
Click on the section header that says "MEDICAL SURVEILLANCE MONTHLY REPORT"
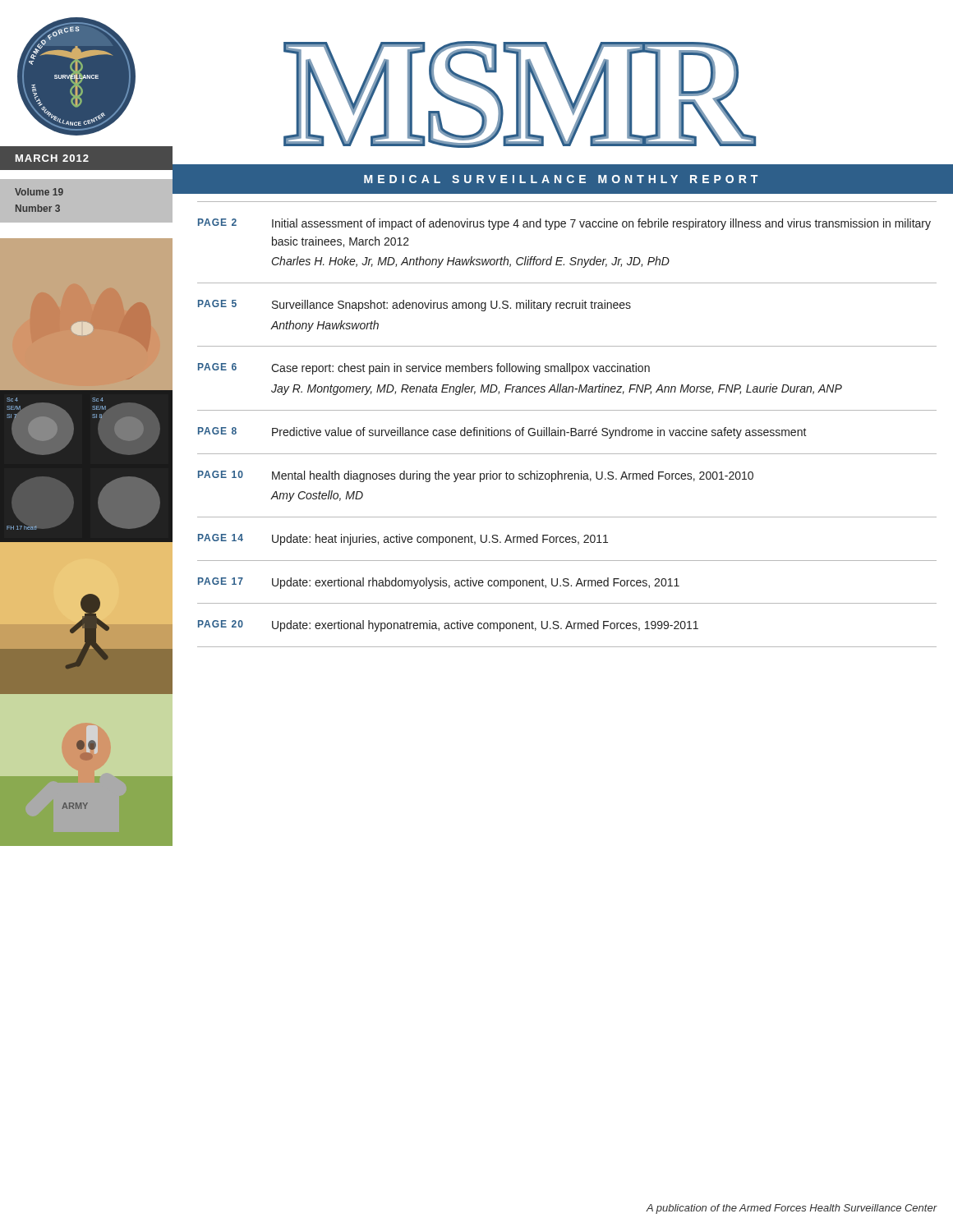563,179
